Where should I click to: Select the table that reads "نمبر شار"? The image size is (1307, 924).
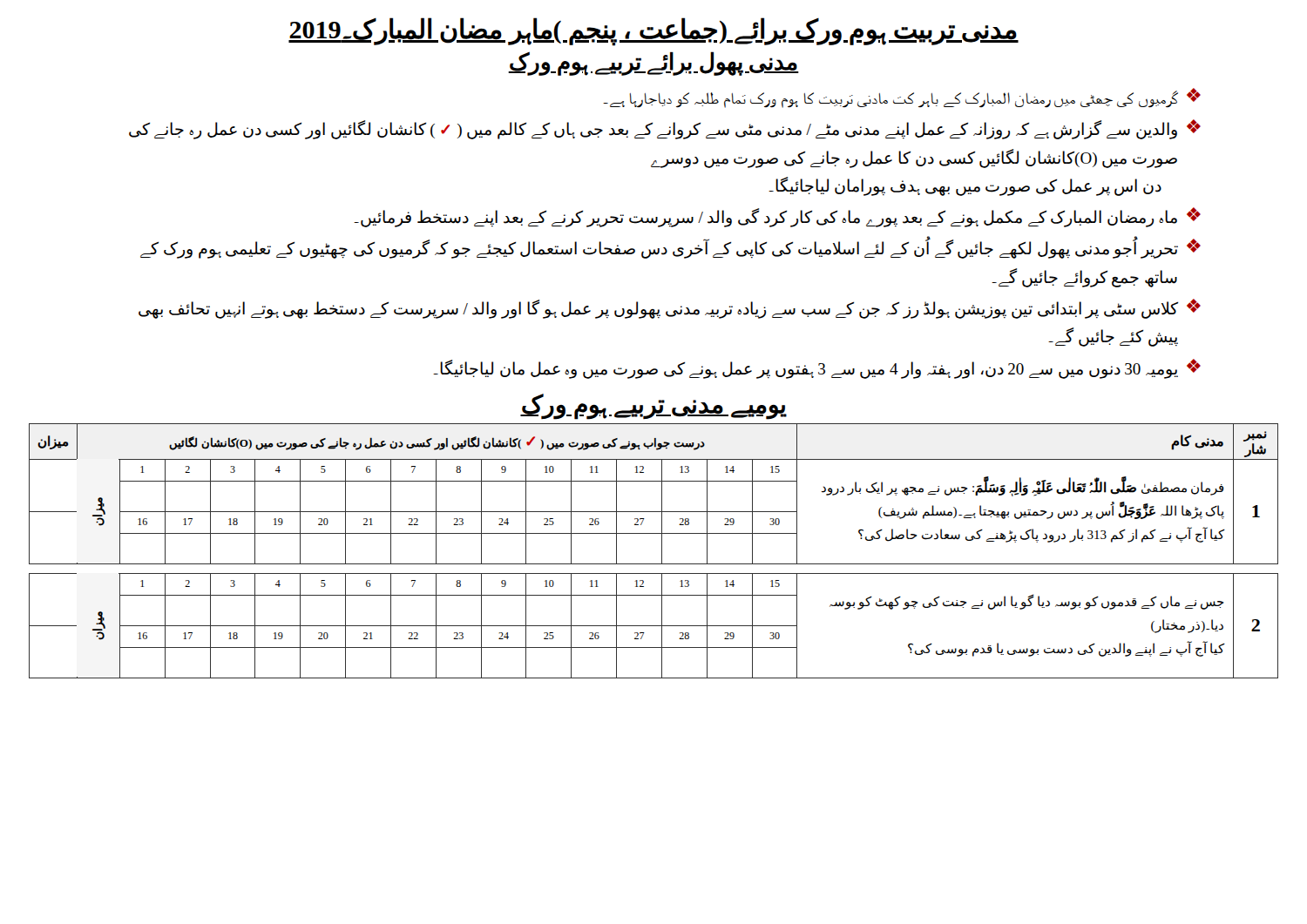(654, 551)
